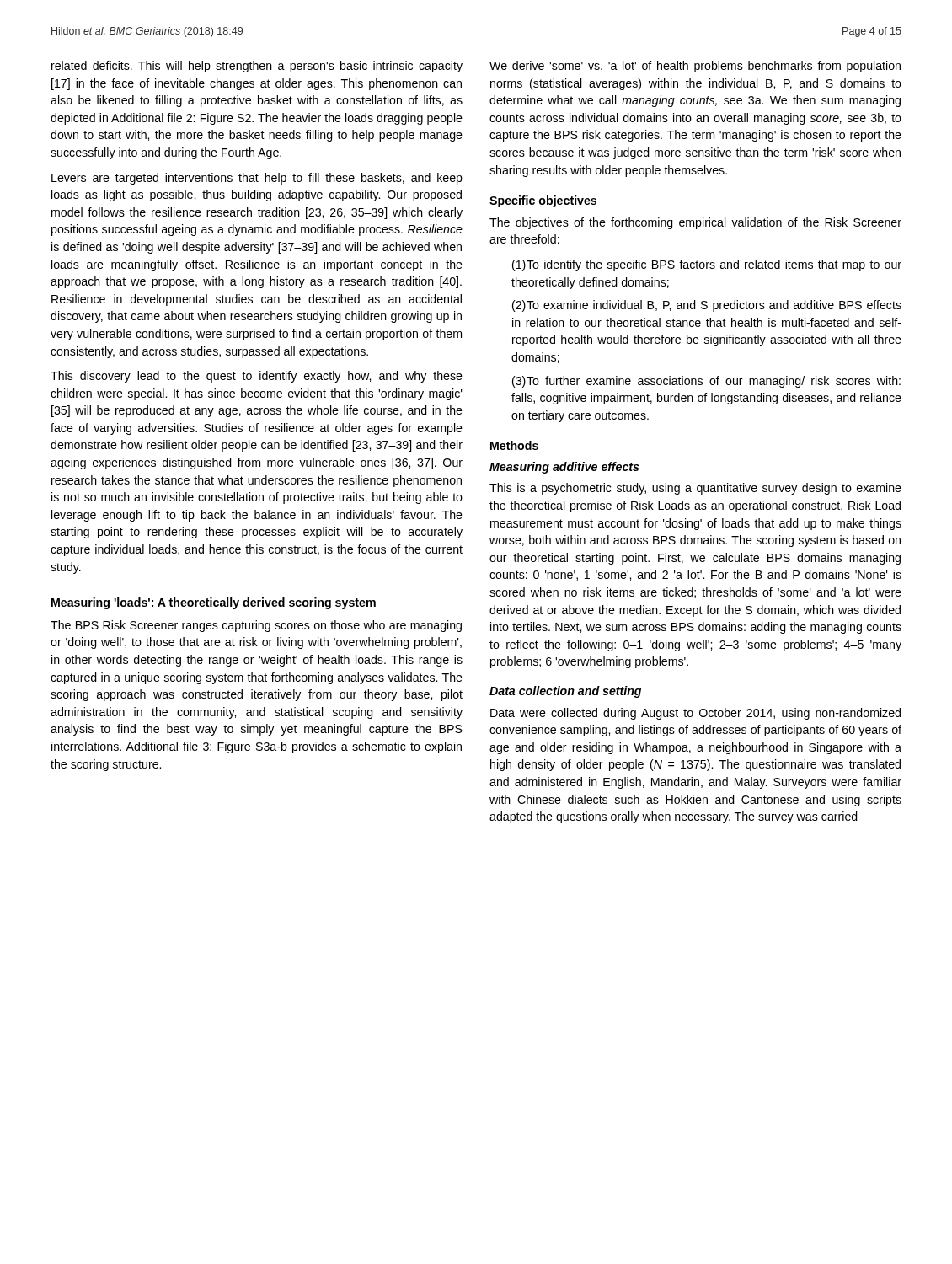952x1264 pixels.
Task: Point to the block beginning "This is a psychometric study, using"
Action: click(695, 575)
